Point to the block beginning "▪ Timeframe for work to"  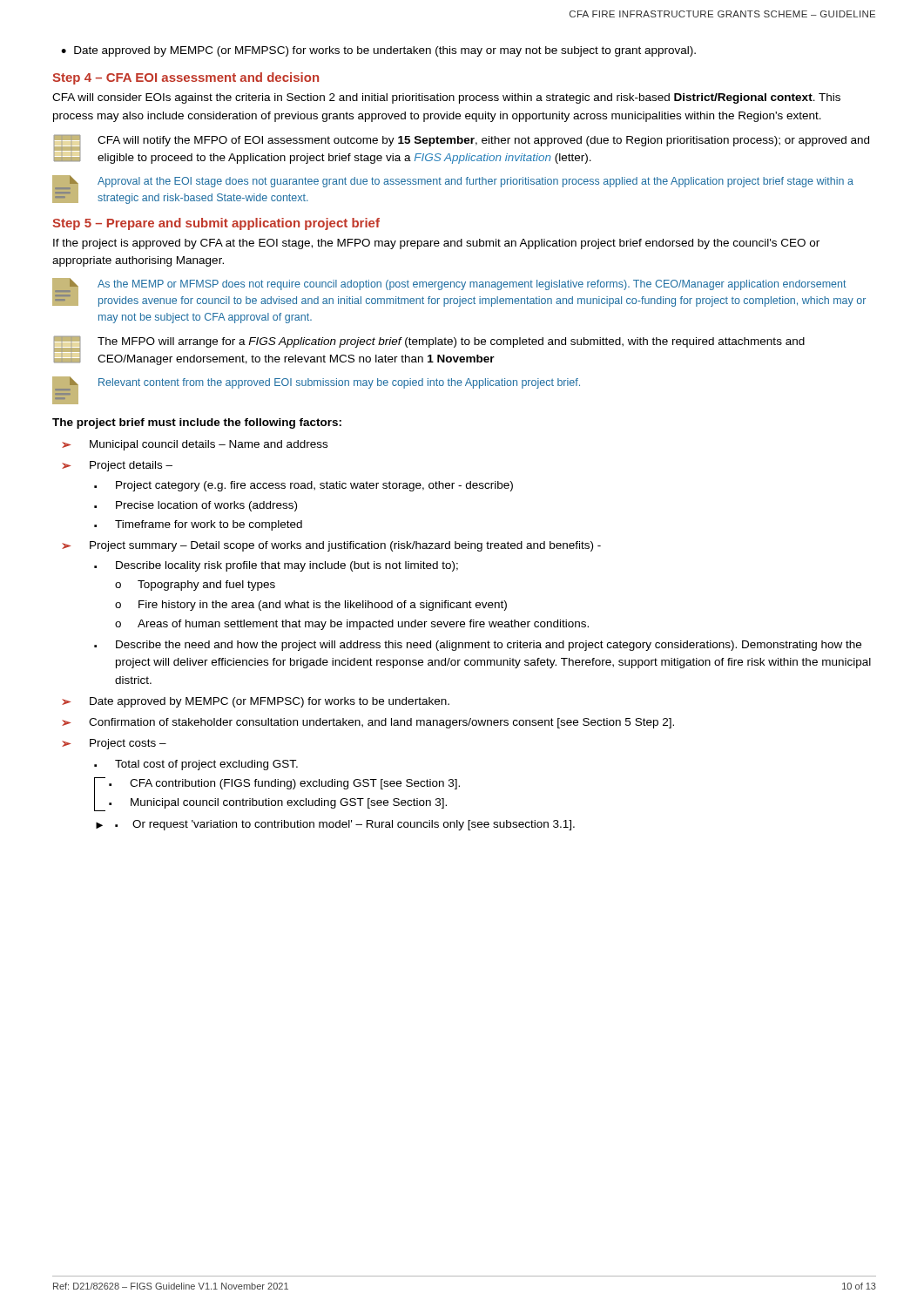point(198,524)
